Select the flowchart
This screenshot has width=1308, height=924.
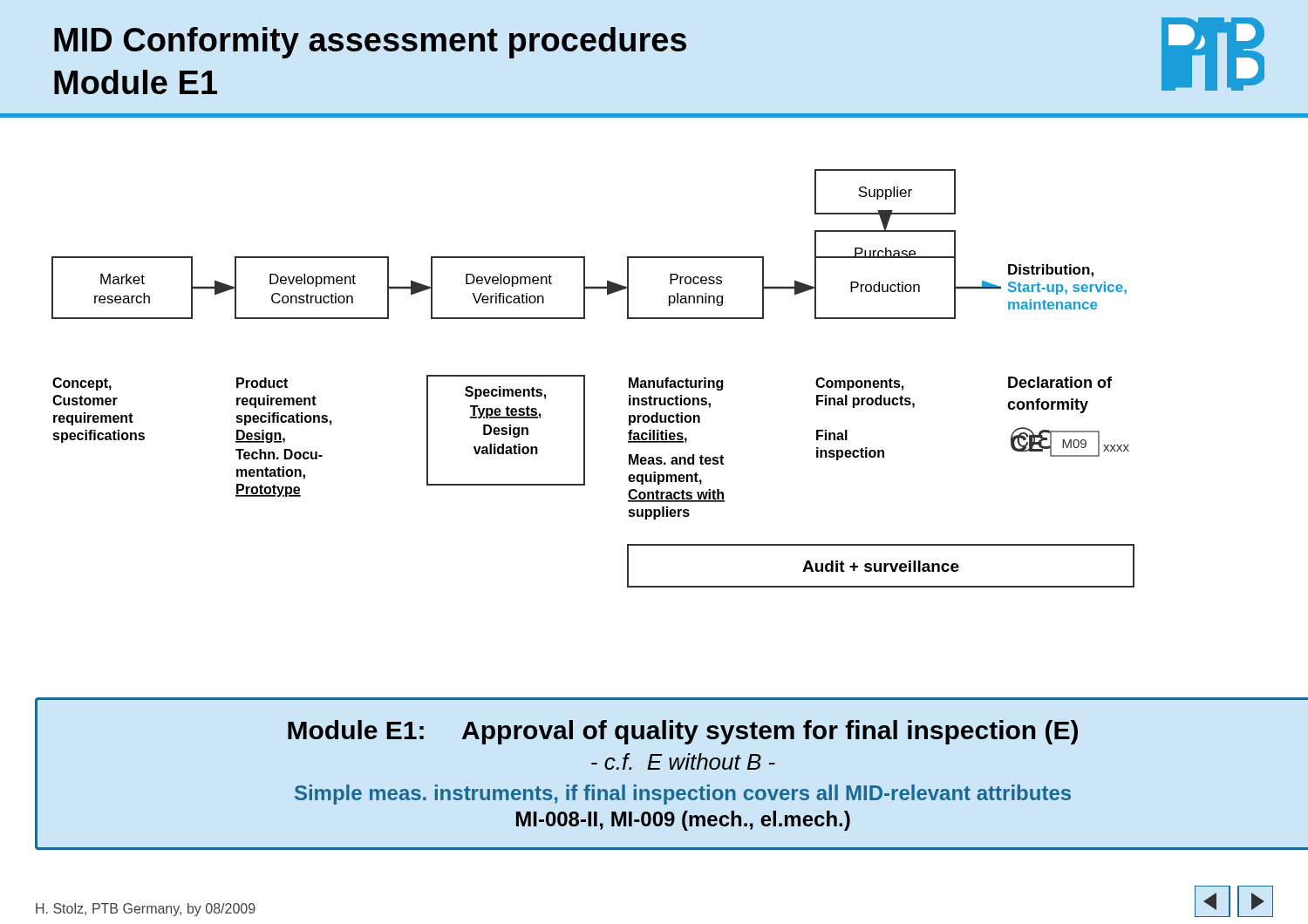click(654, 405)
